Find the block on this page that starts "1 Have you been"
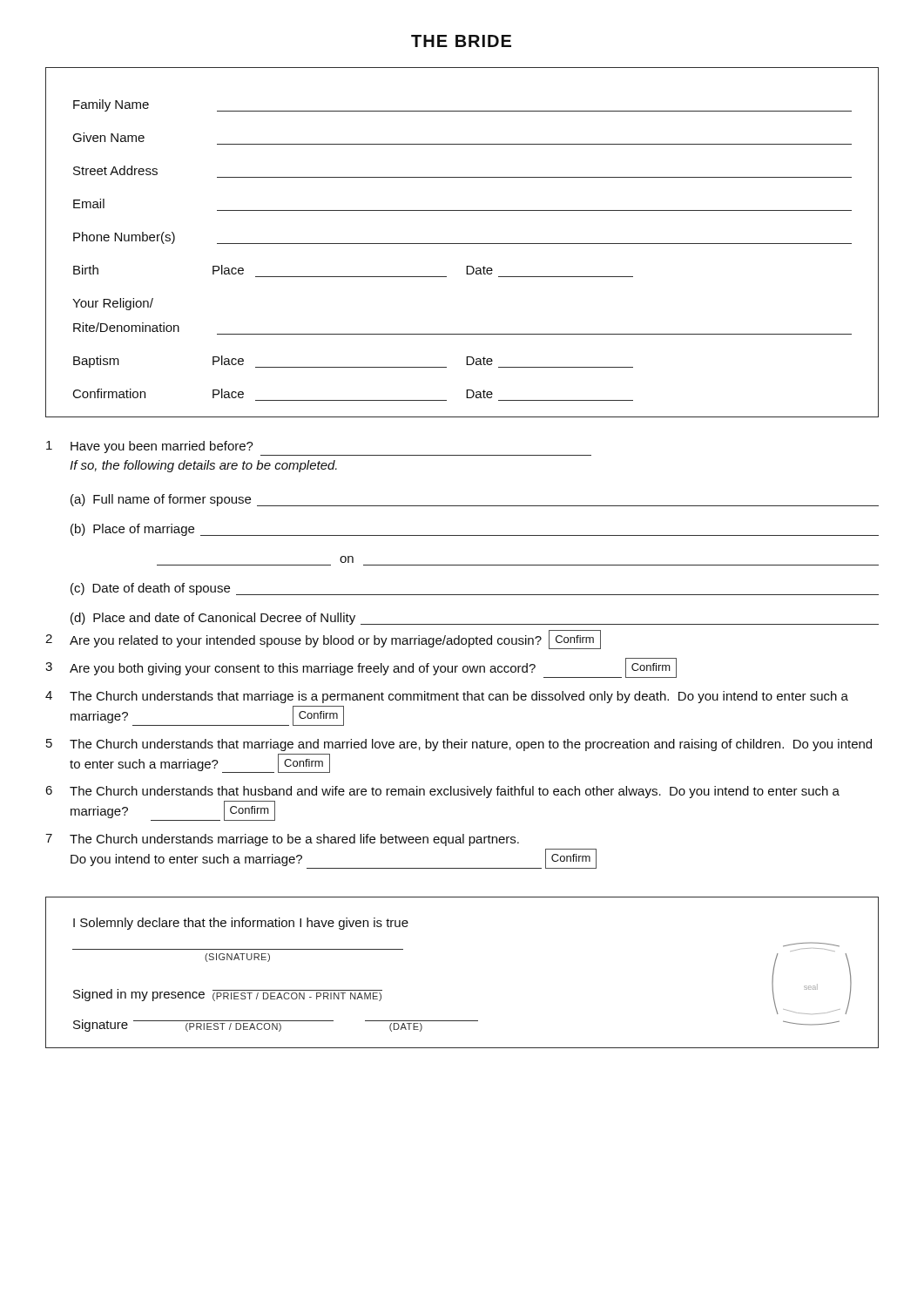The width and height of the screenshot is (924, 1307). point(462,455)
